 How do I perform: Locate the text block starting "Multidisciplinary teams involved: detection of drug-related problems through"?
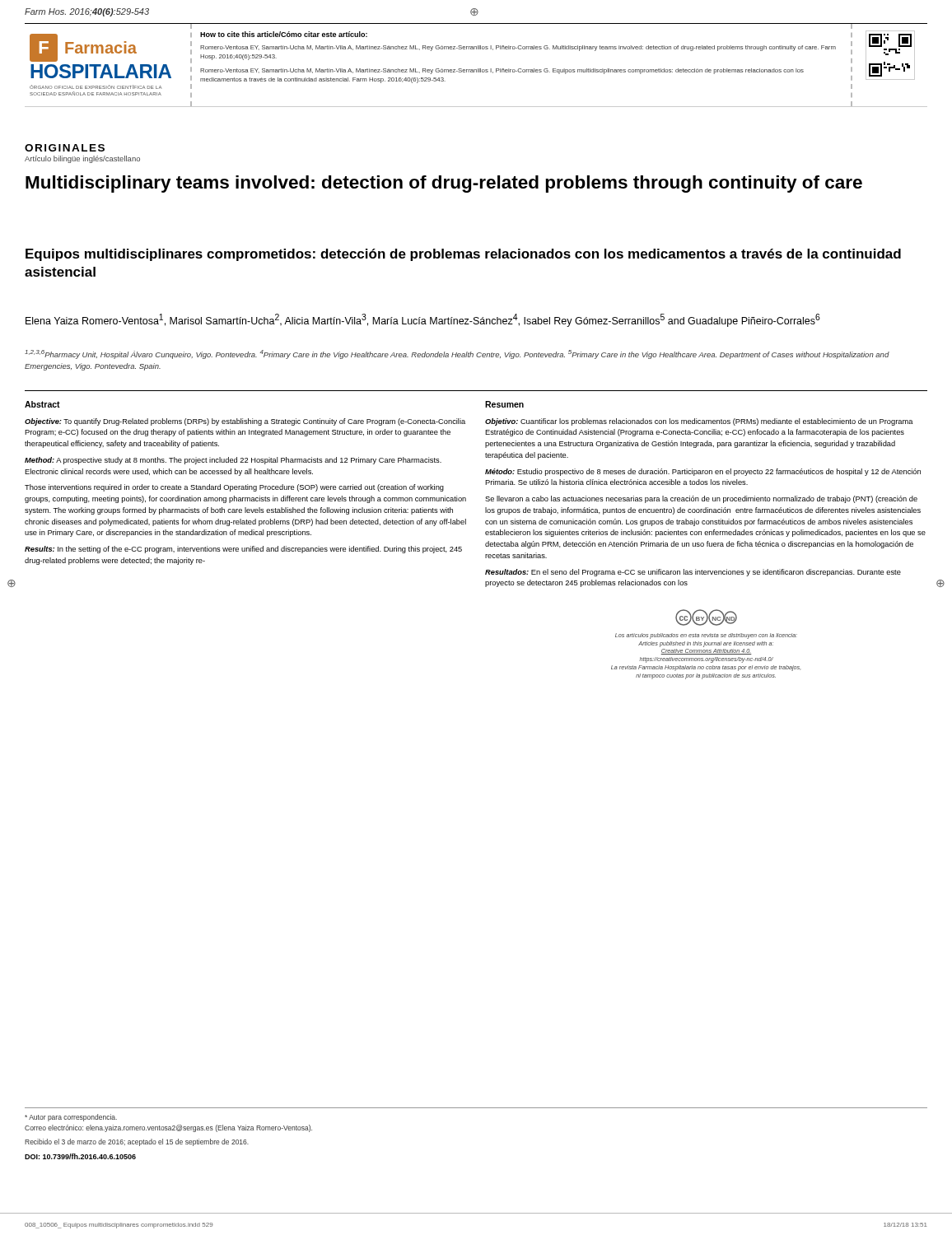[x=444, y=182]
